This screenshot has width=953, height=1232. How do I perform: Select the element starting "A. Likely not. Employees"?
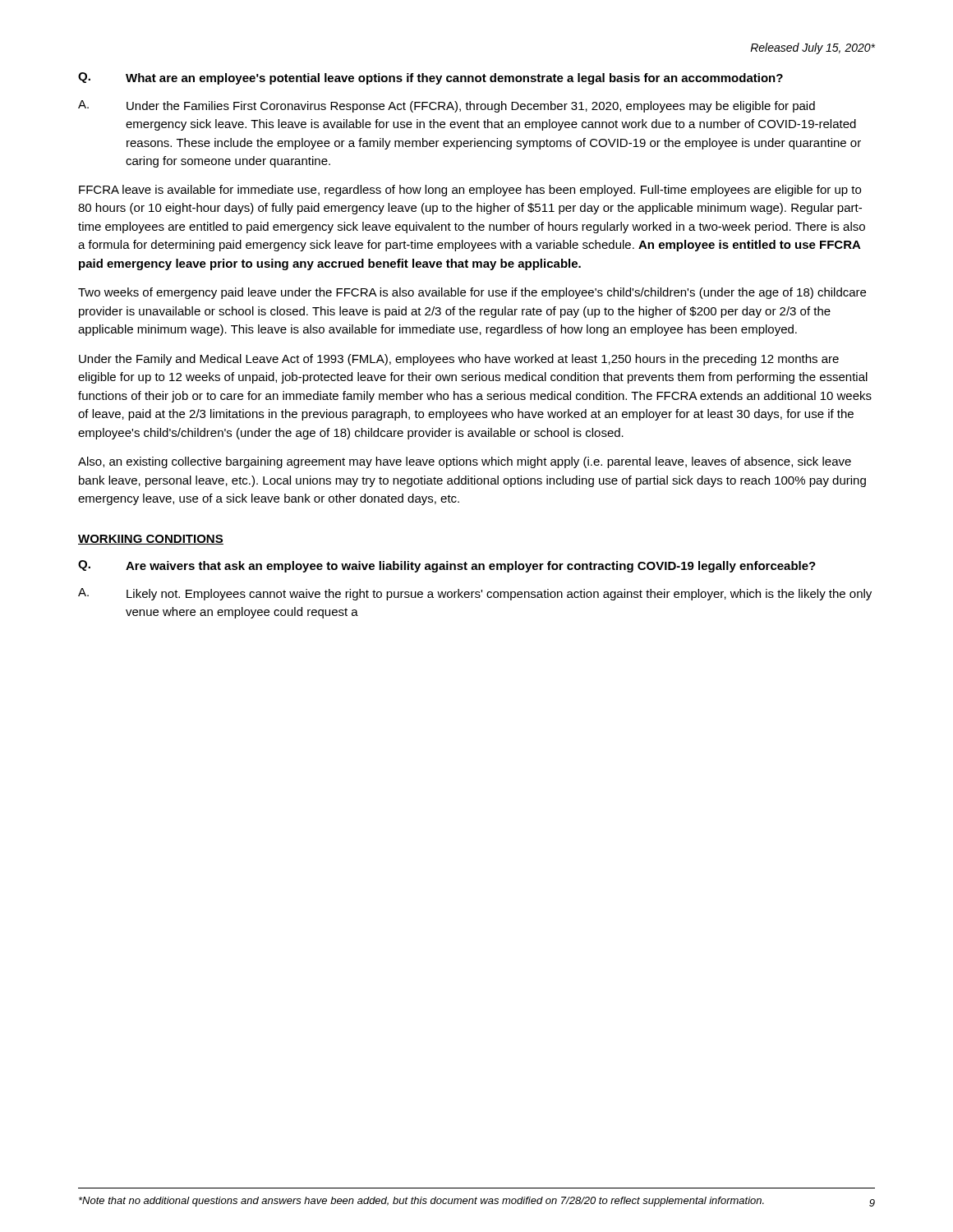[476, 603]
